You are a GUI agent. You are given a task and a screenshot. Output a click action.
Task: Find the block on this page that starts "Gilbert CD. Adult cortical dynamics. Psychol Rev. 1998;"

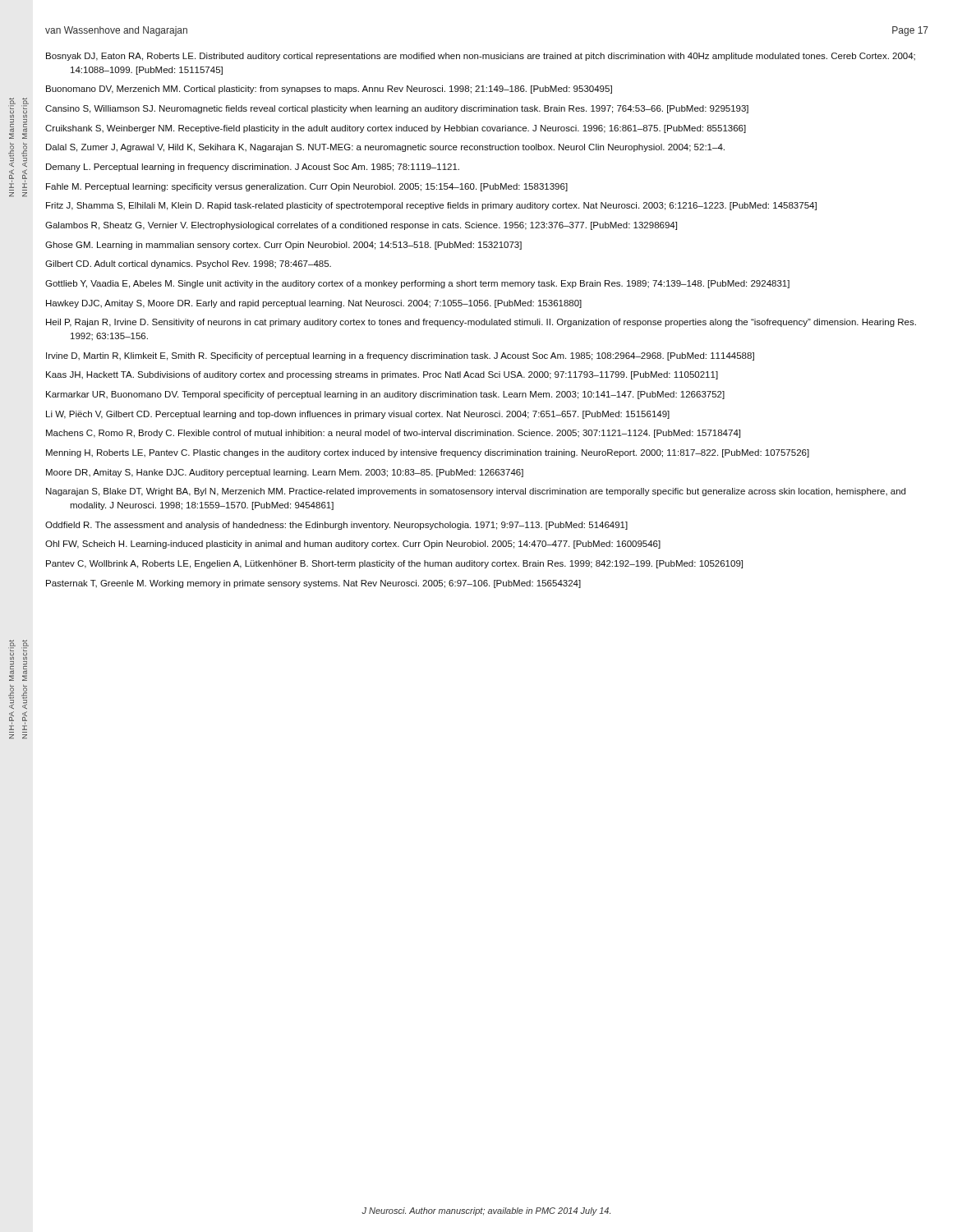188,264
